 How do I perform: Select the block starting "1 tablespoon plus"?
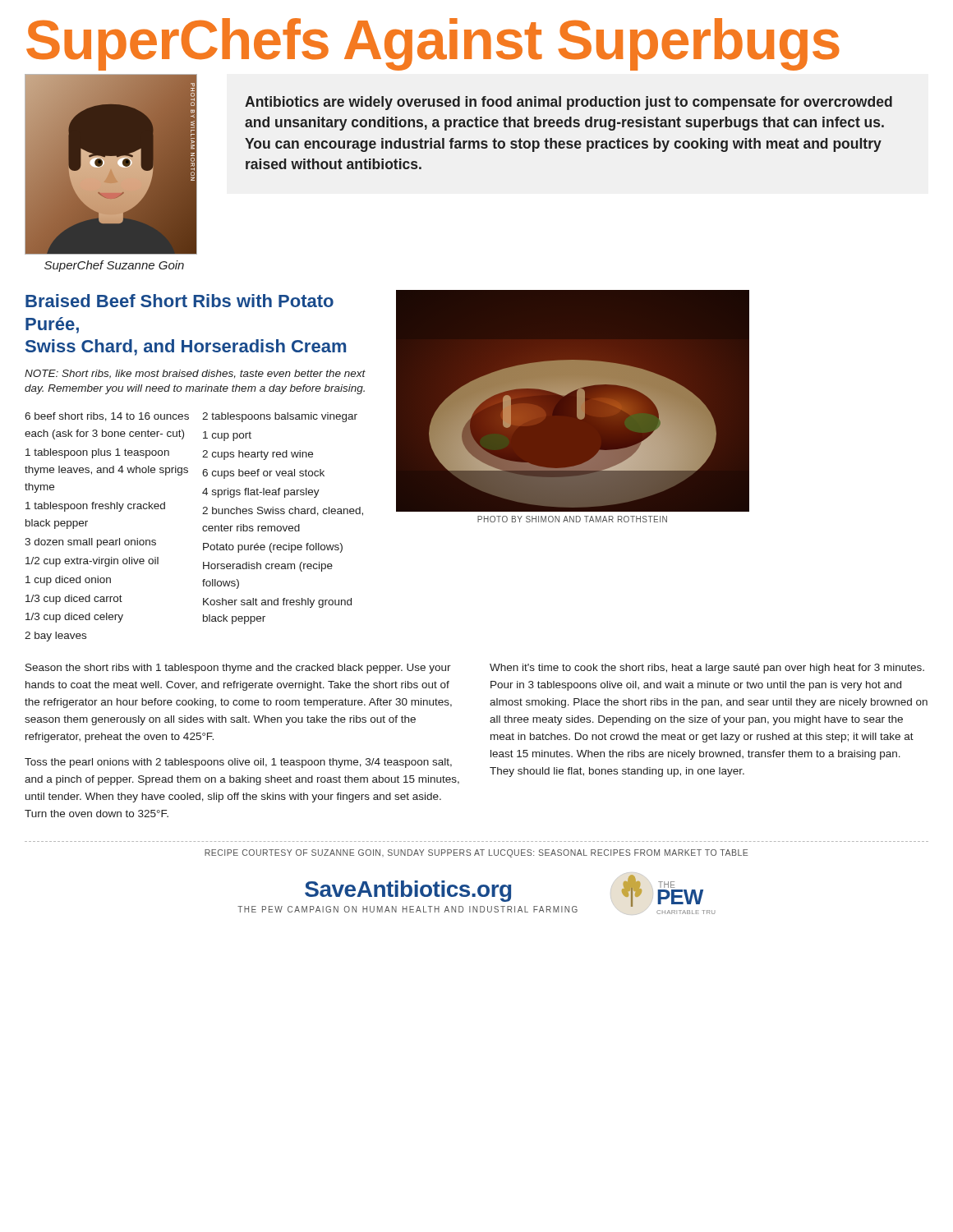(x=107, y=469)
